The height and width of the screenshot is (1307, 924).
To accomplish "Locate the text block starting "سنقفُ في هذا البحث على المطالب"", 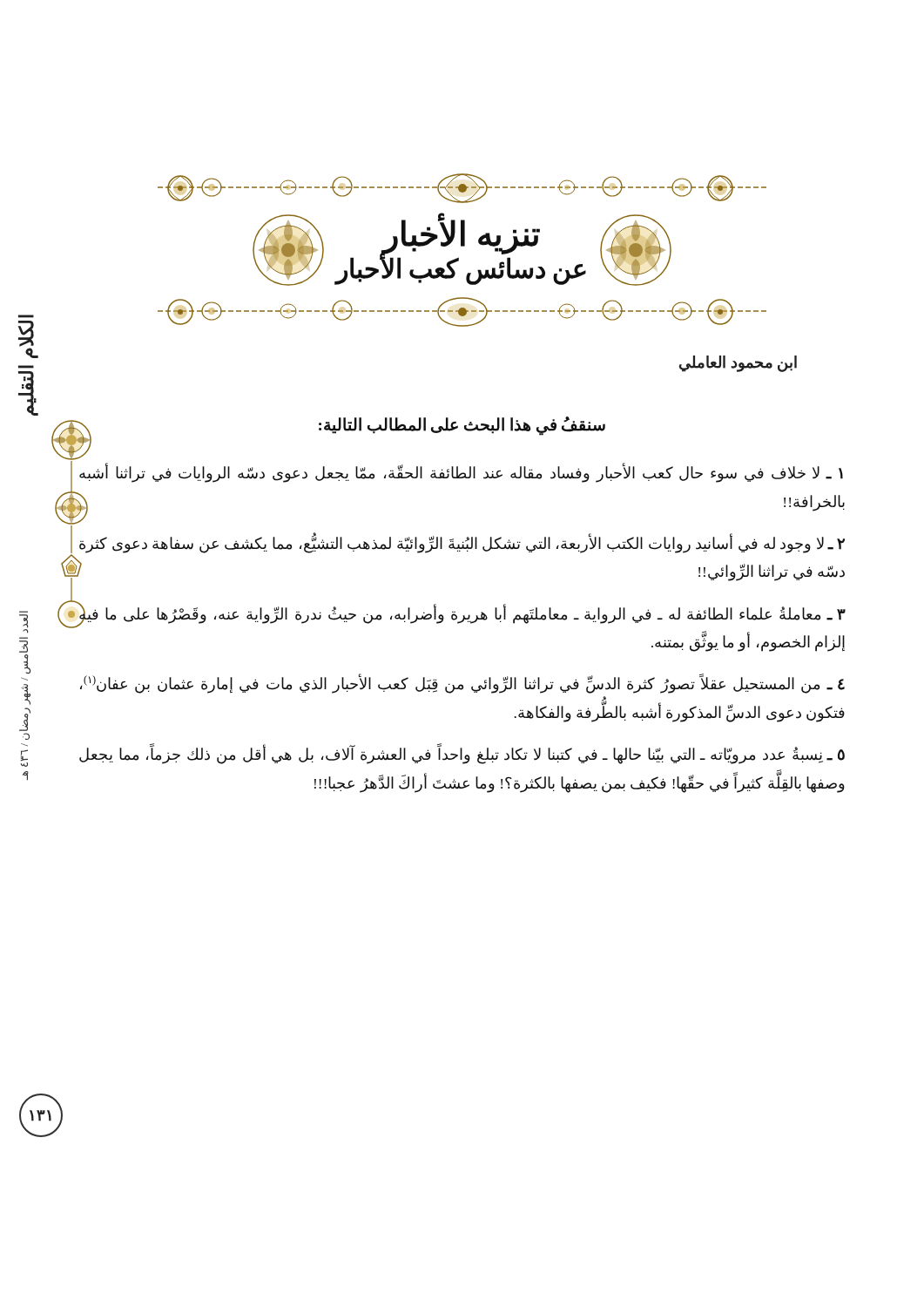I will click(x=462, y=425).
